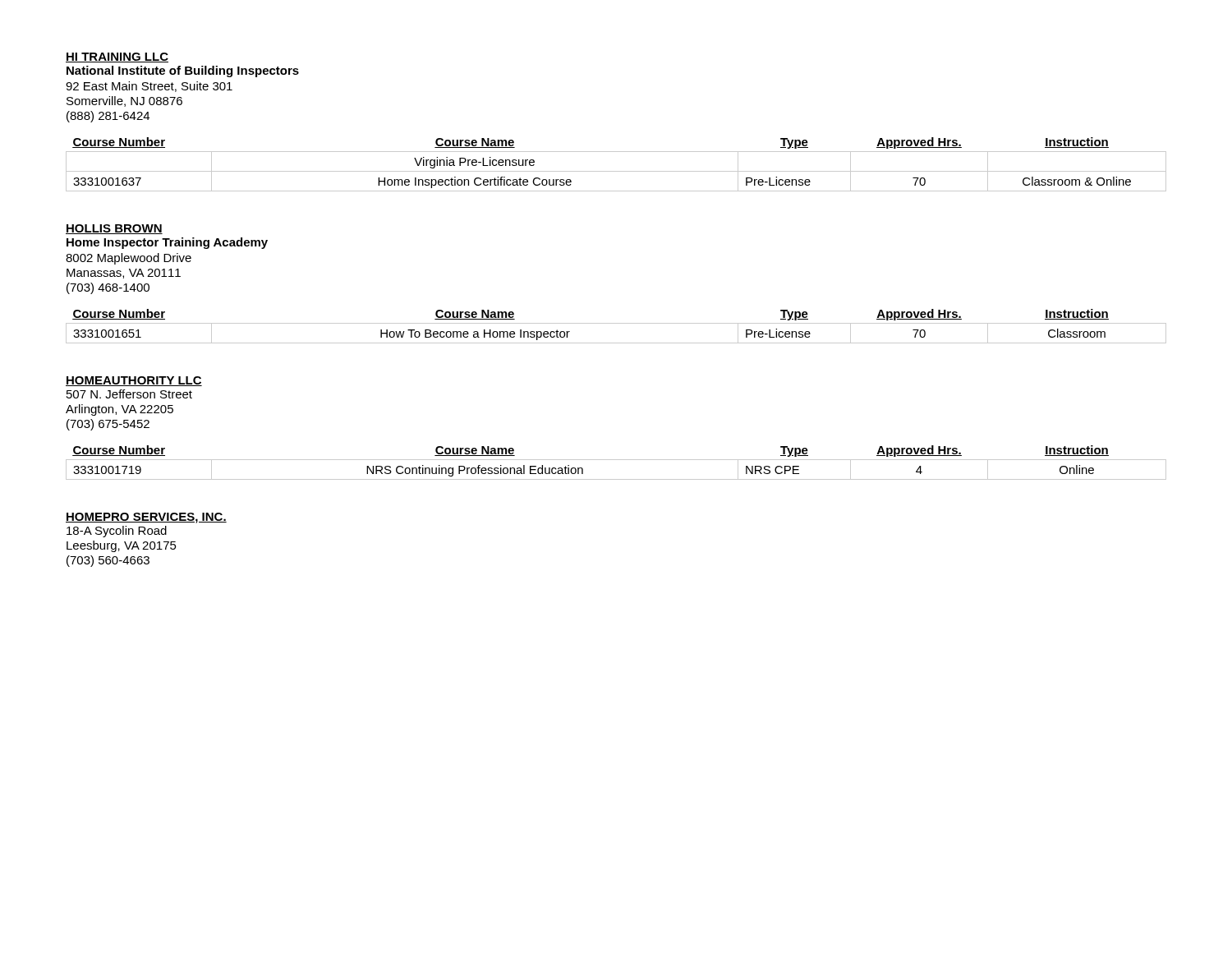
Task: Point to the passage starting "HI TRAINING LLC"
Action: point(117,56)
